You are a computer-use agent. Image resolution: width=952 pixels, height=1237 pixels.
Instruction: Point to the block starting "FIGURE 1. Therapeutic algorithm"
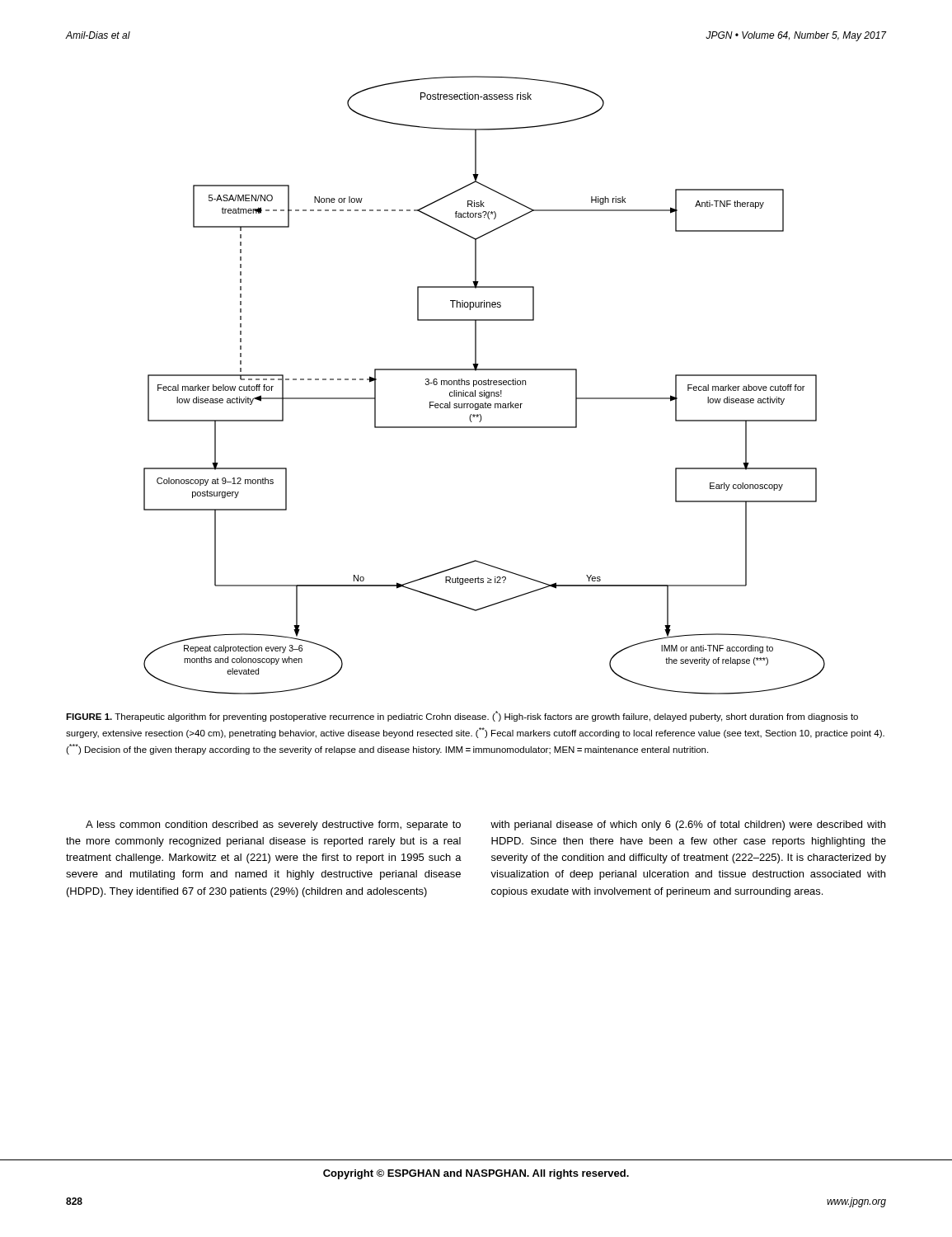pos(475,731)
